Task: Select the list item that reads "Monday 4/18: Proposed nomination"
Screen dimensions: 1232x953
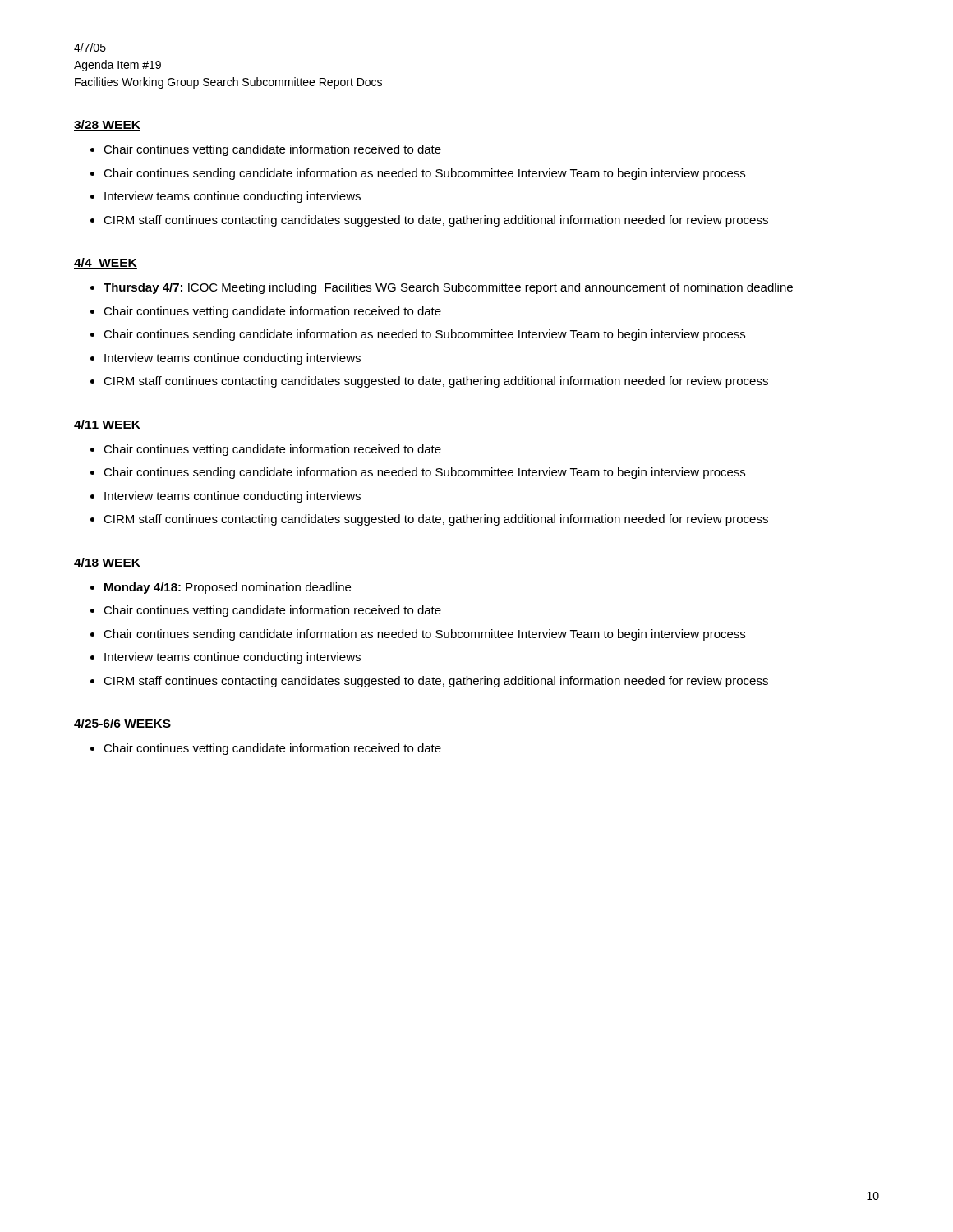Action: pyautogui.click(x=227, y=586)
